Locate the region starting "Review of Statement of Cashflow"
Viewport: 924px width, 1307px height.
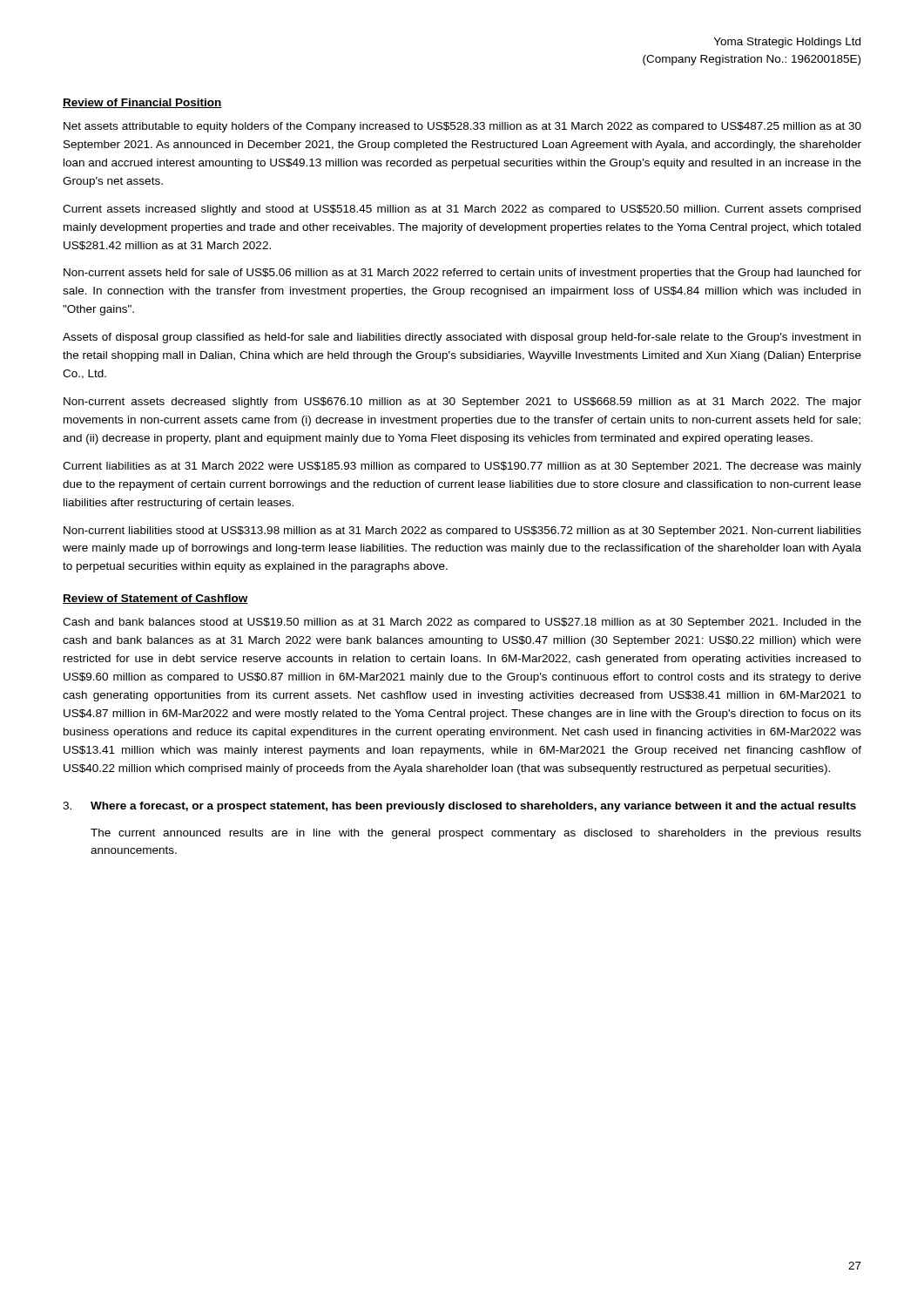point(155,598)
